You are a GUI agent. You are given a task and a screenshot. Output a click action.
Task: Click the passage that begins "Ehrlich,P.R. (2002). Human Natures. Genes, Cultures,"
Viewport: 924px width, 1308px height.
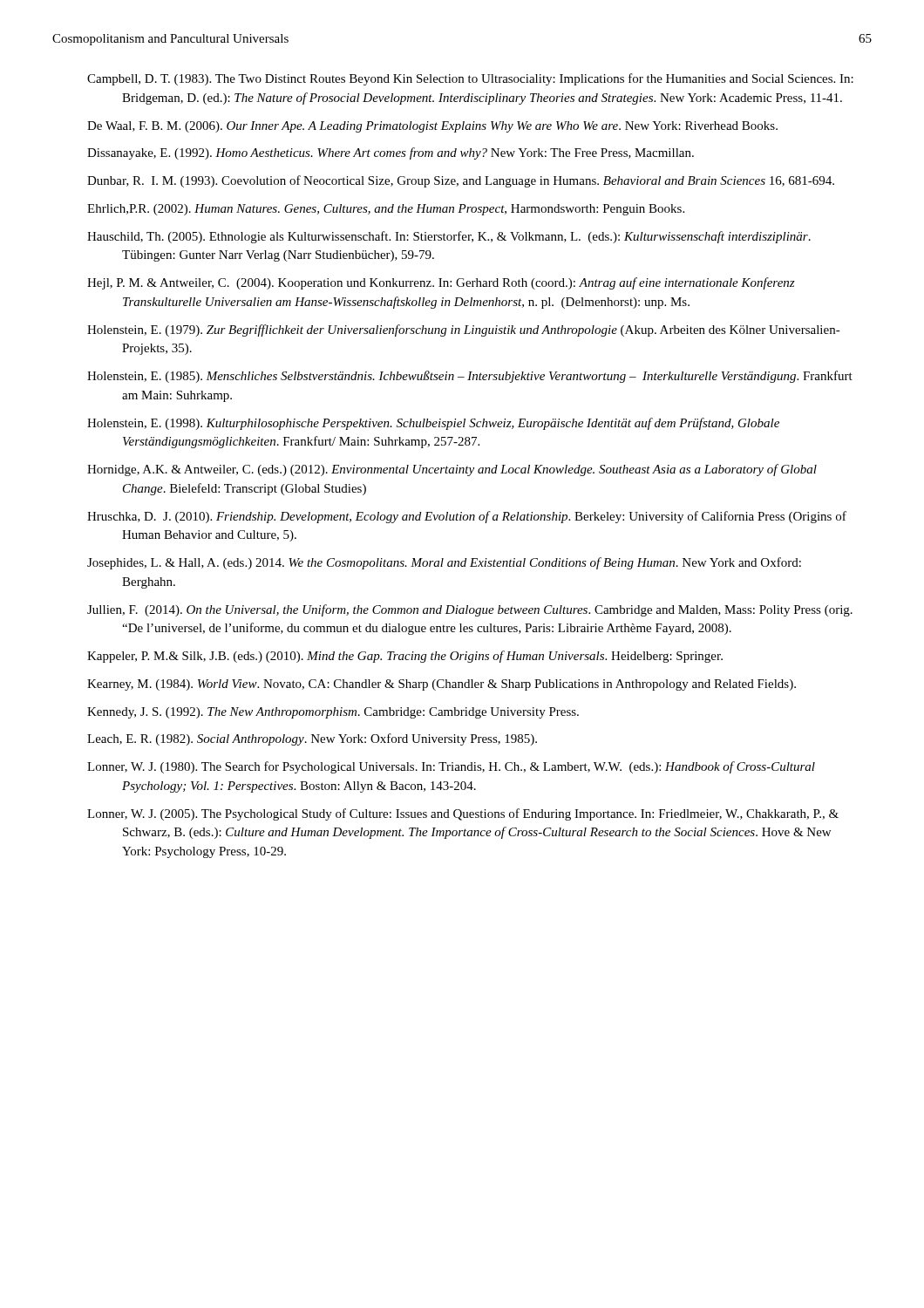(x=386, y=208)
